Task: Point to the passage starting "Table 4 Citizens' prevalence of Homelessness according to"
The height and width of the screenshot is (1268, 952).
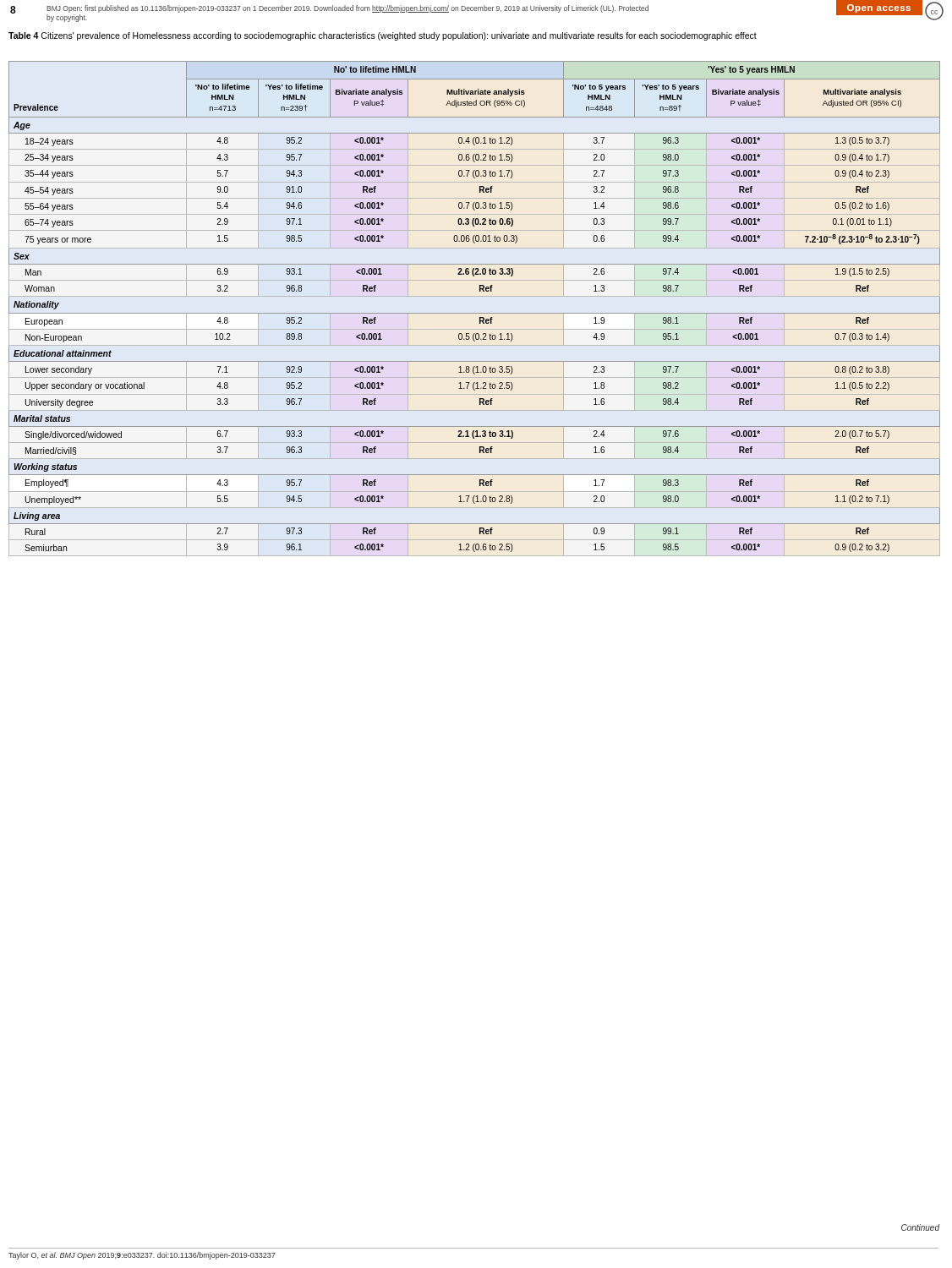Action: point(382,36)
